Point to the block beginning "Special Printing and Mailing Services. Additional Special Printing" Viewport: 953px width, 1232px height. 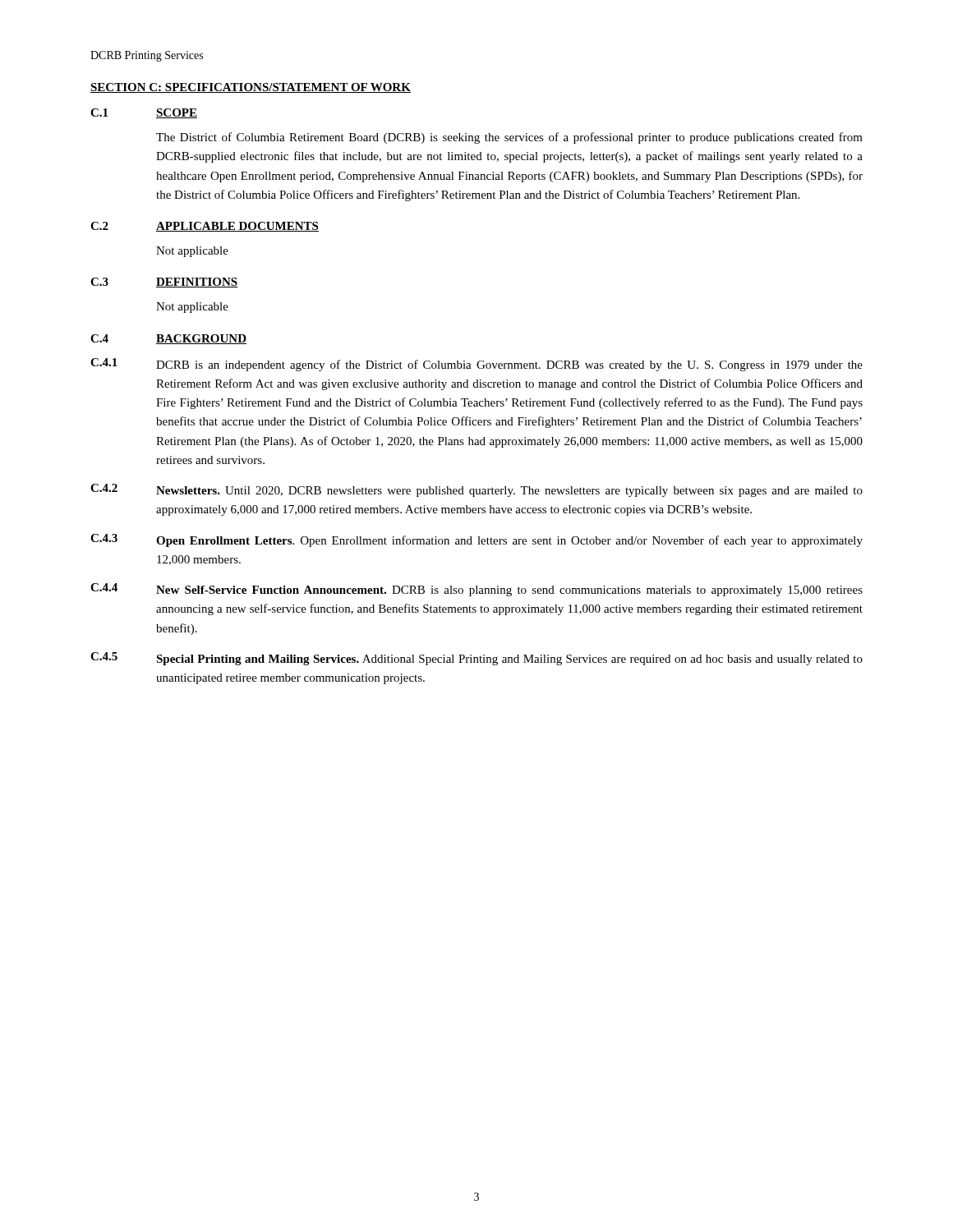pos(509,668)
